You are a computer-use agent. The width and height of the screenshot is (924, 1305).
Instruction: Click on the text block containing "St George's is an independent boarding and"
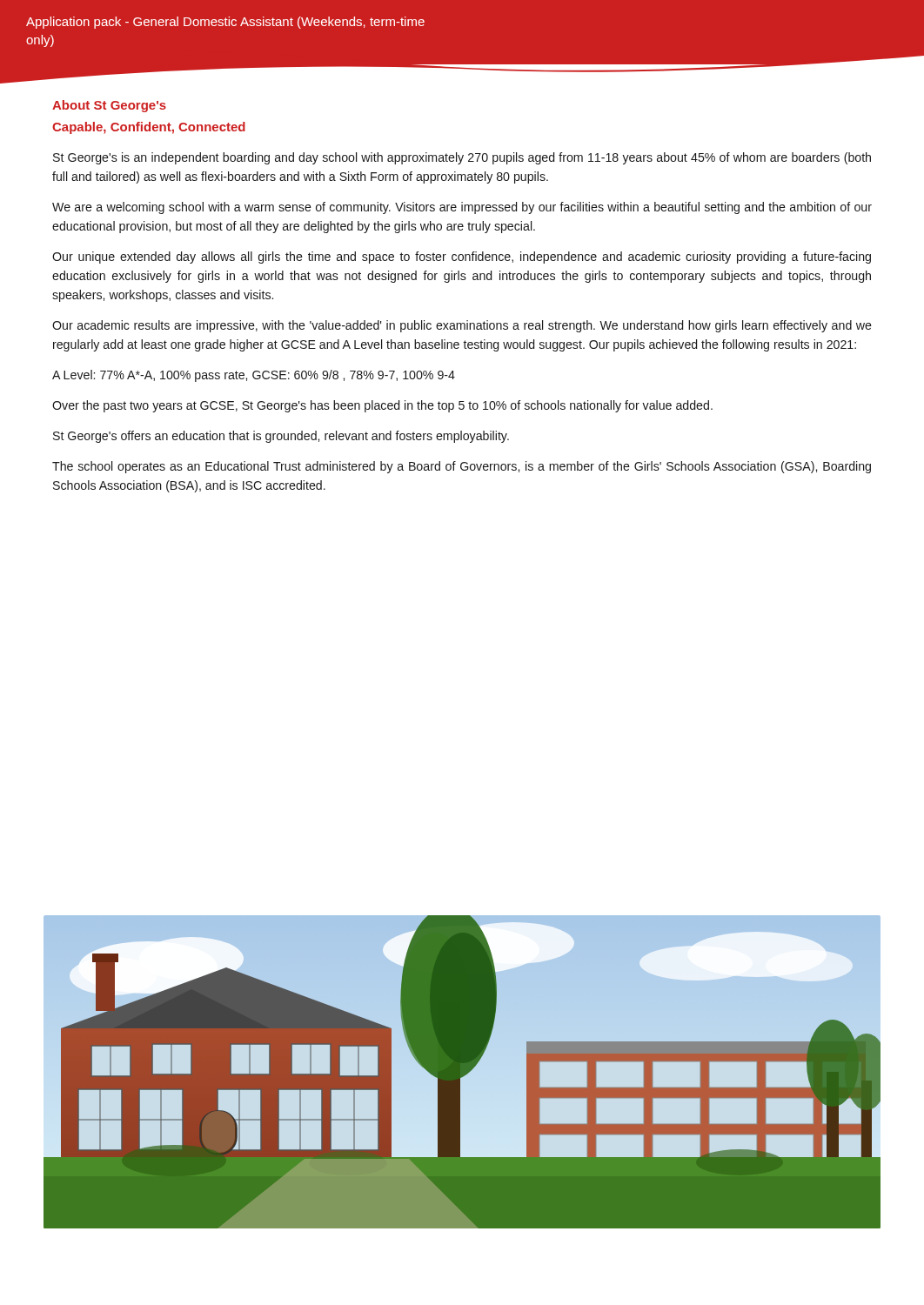[462, 167]
